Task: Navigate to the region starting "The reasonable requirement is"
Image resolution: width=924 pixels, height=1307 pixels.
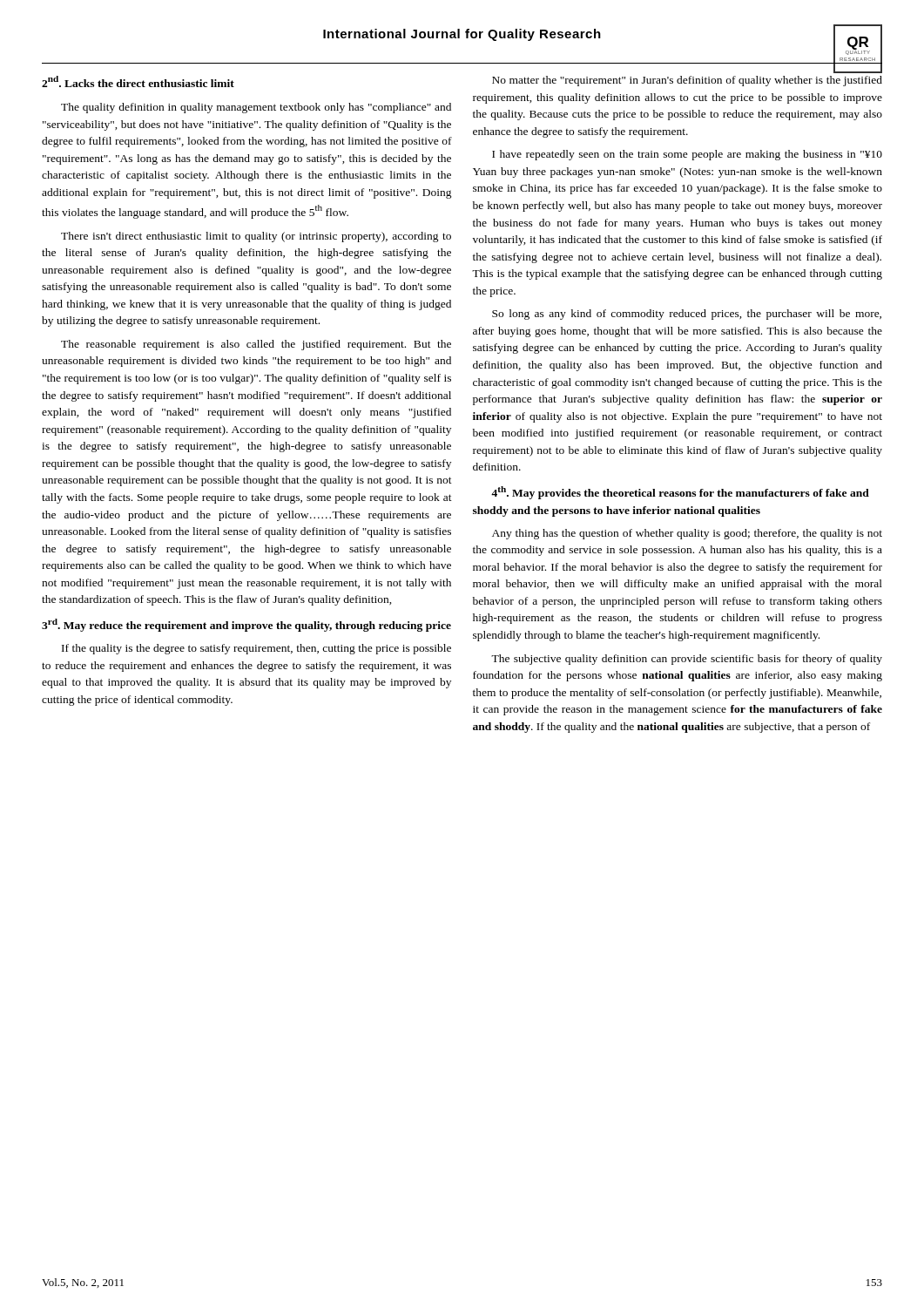Action: click(247, 472)
